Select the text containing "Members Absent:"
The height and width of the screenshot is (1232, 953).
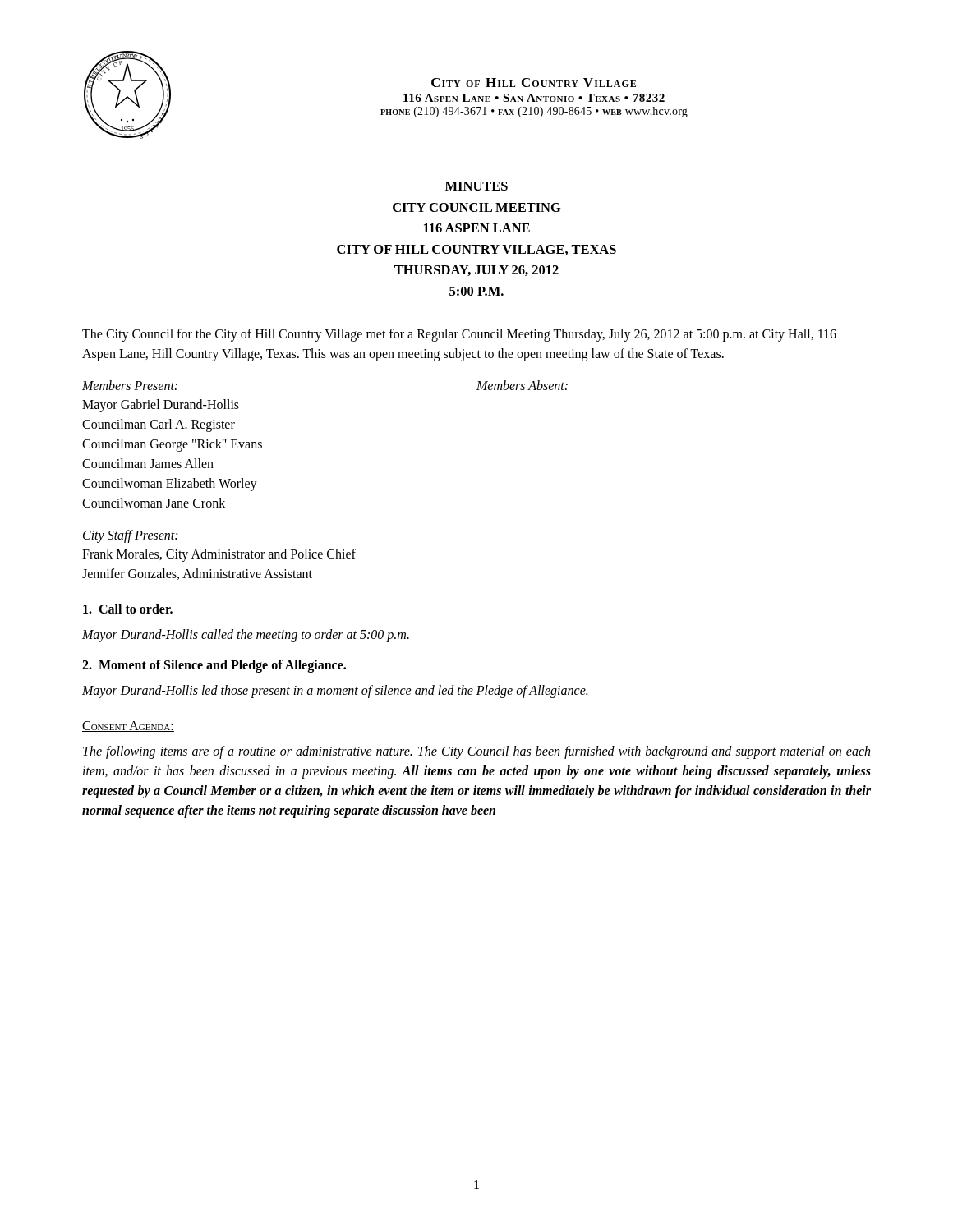click(x=522, y=385)
